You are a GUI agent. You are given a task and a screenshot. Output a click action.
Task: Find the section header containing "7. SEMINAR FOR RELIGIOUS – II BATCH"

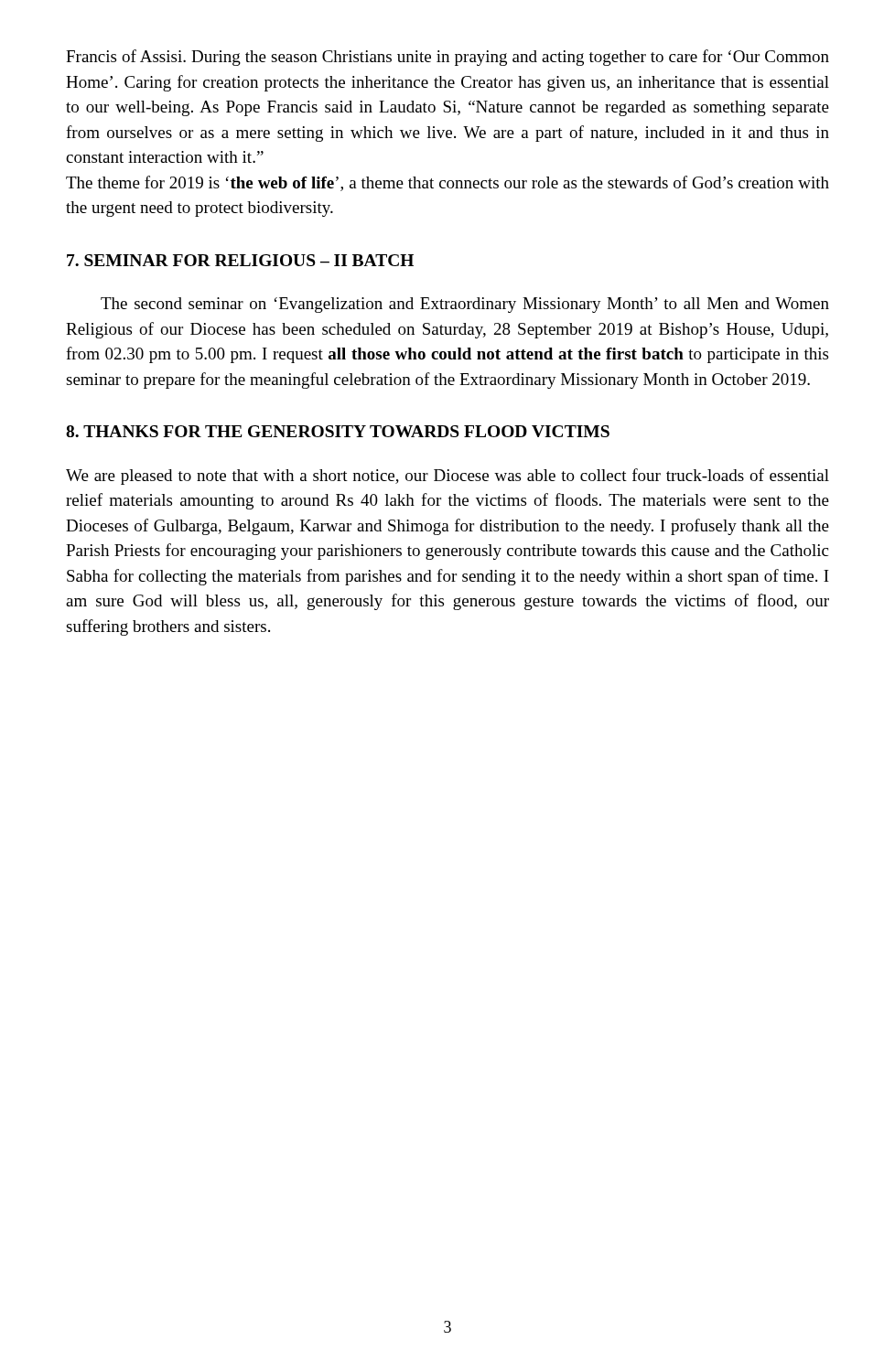pos(240,260)
